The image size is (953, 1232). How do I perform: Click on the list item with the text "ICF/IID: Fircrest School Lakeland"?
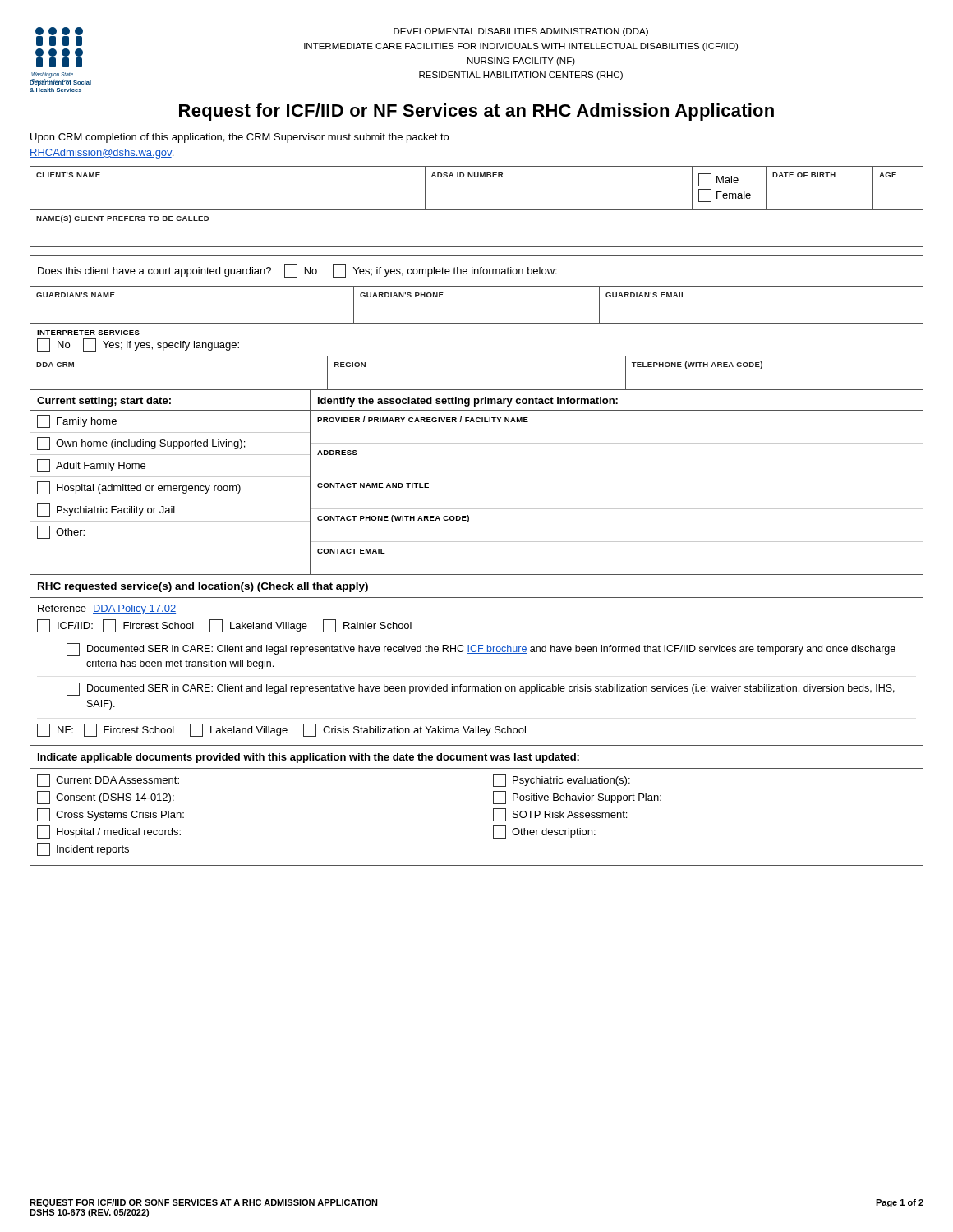click(x=224, y=626)
